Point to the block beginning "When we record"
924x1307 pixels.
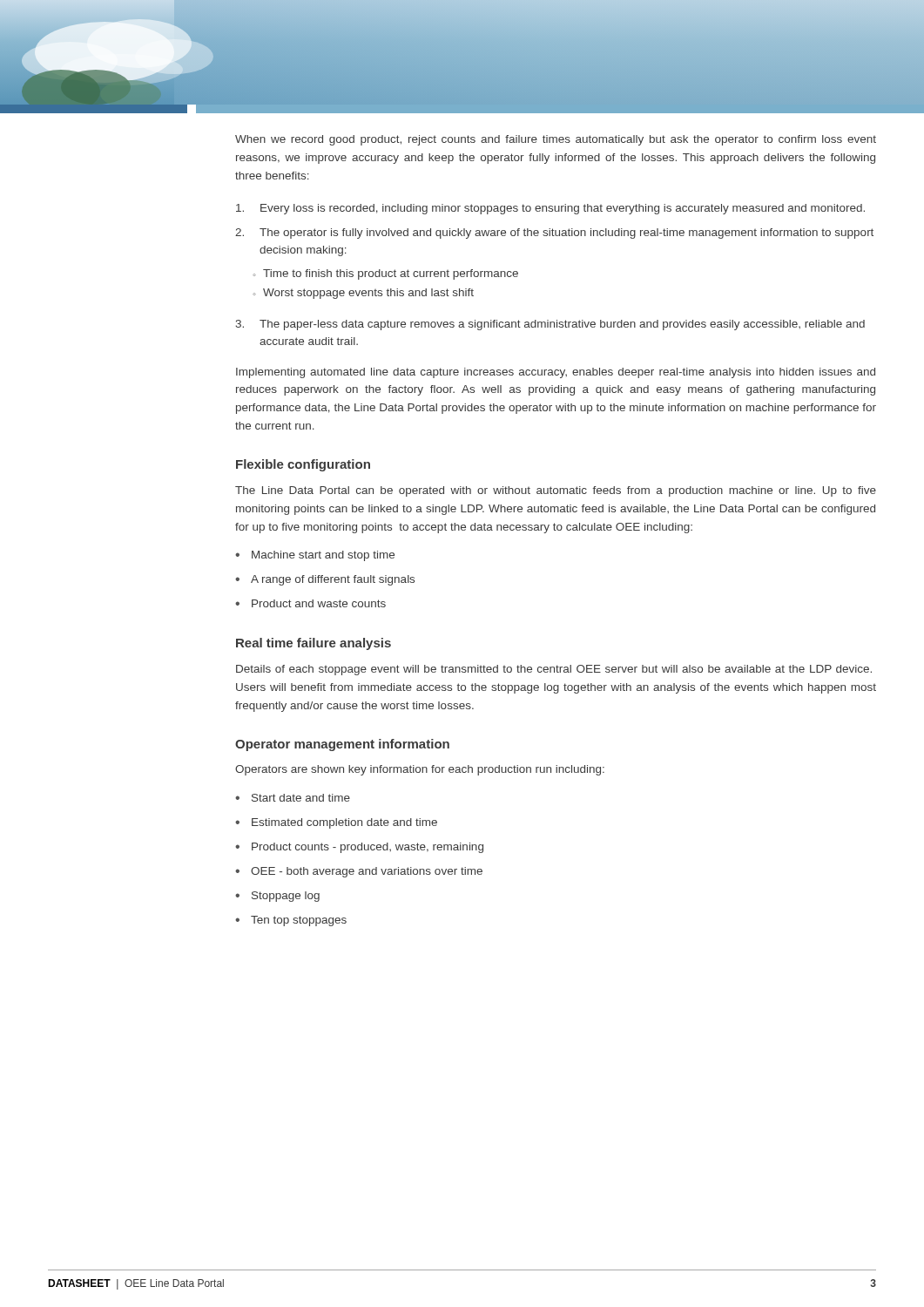[556, 157]
